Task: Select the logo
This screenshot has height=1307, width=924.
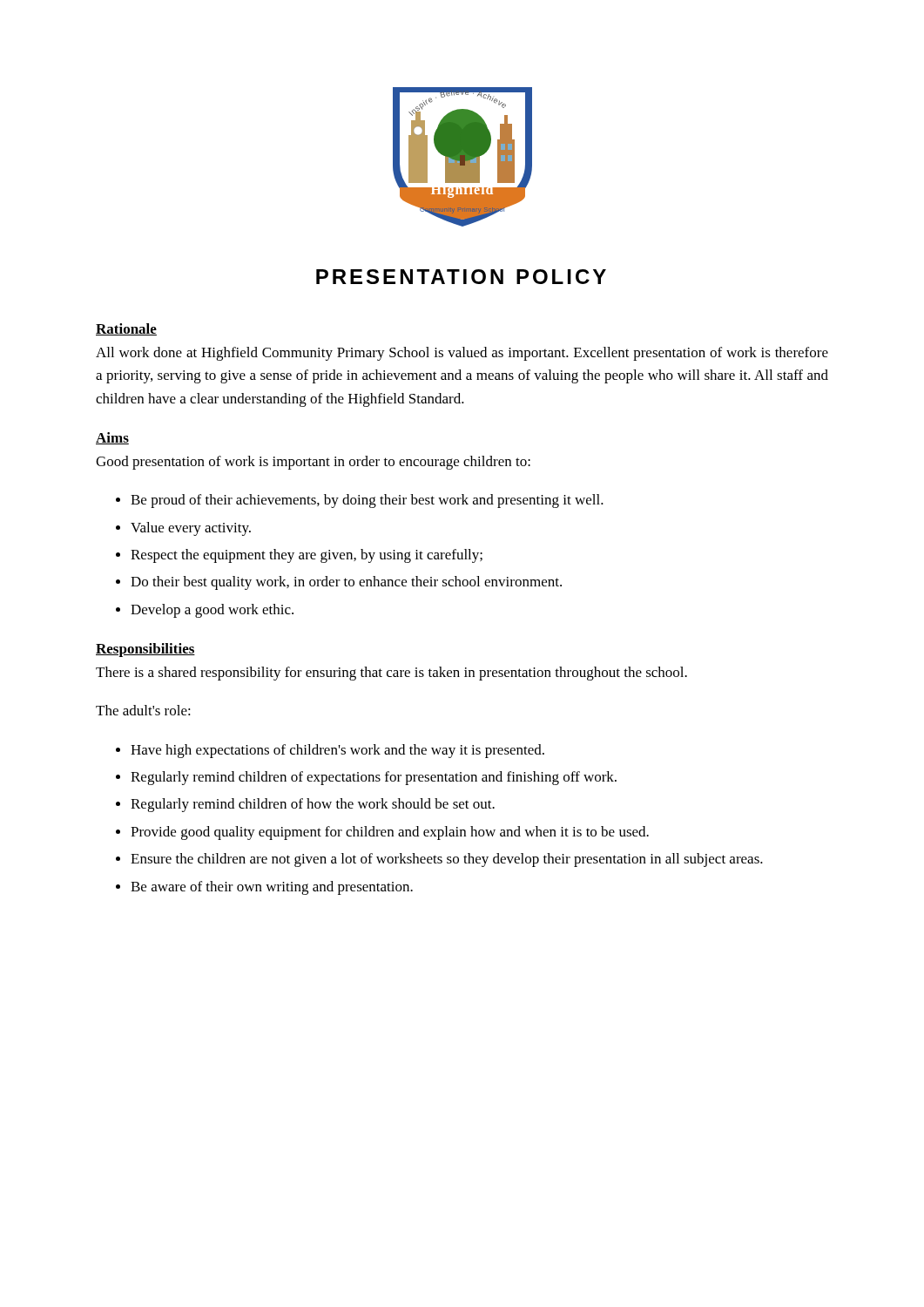Action: (x=462, y=148)
